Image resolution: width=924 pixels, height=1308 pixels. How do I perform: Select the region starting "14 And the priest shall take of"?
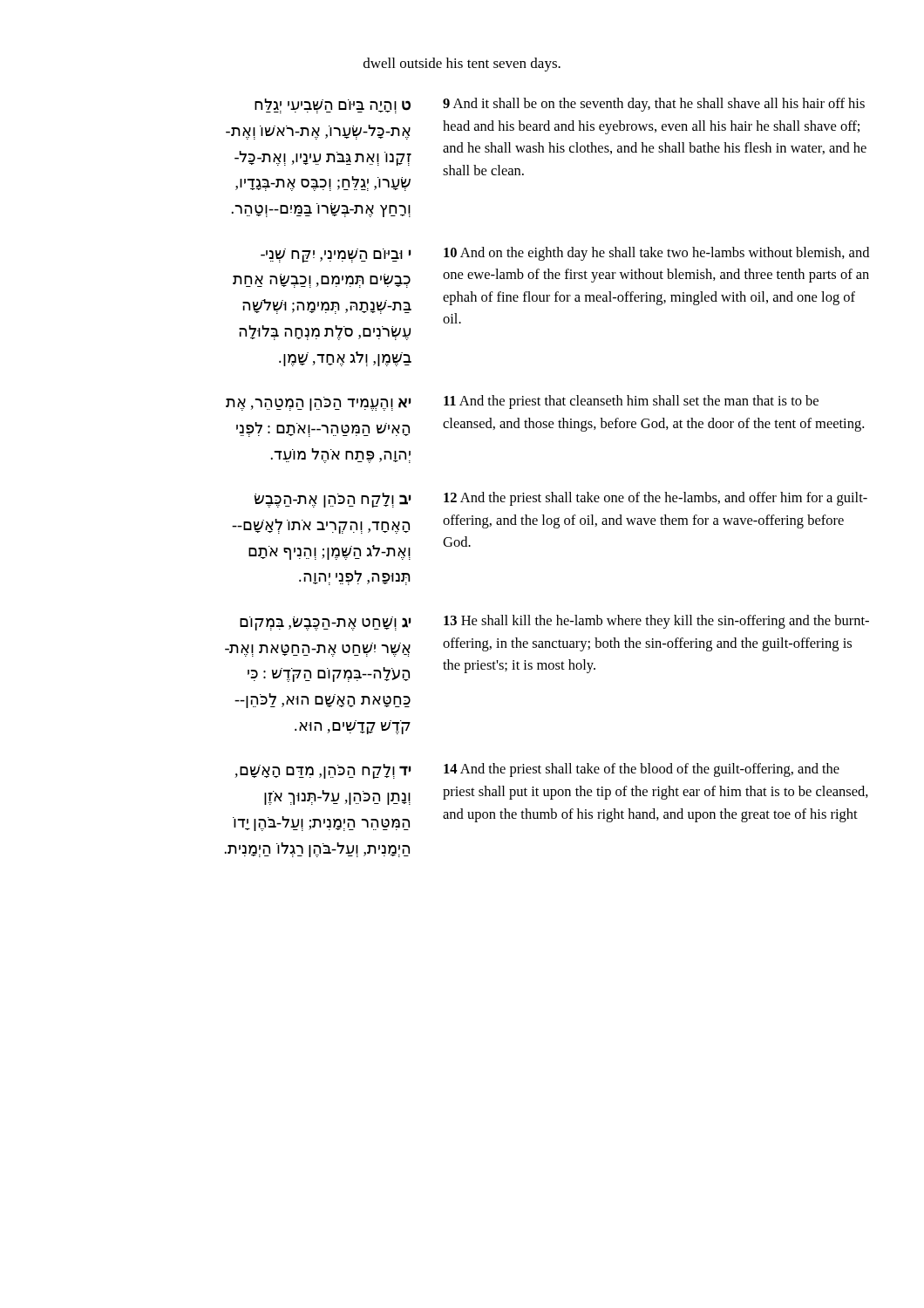pos(656,791)
